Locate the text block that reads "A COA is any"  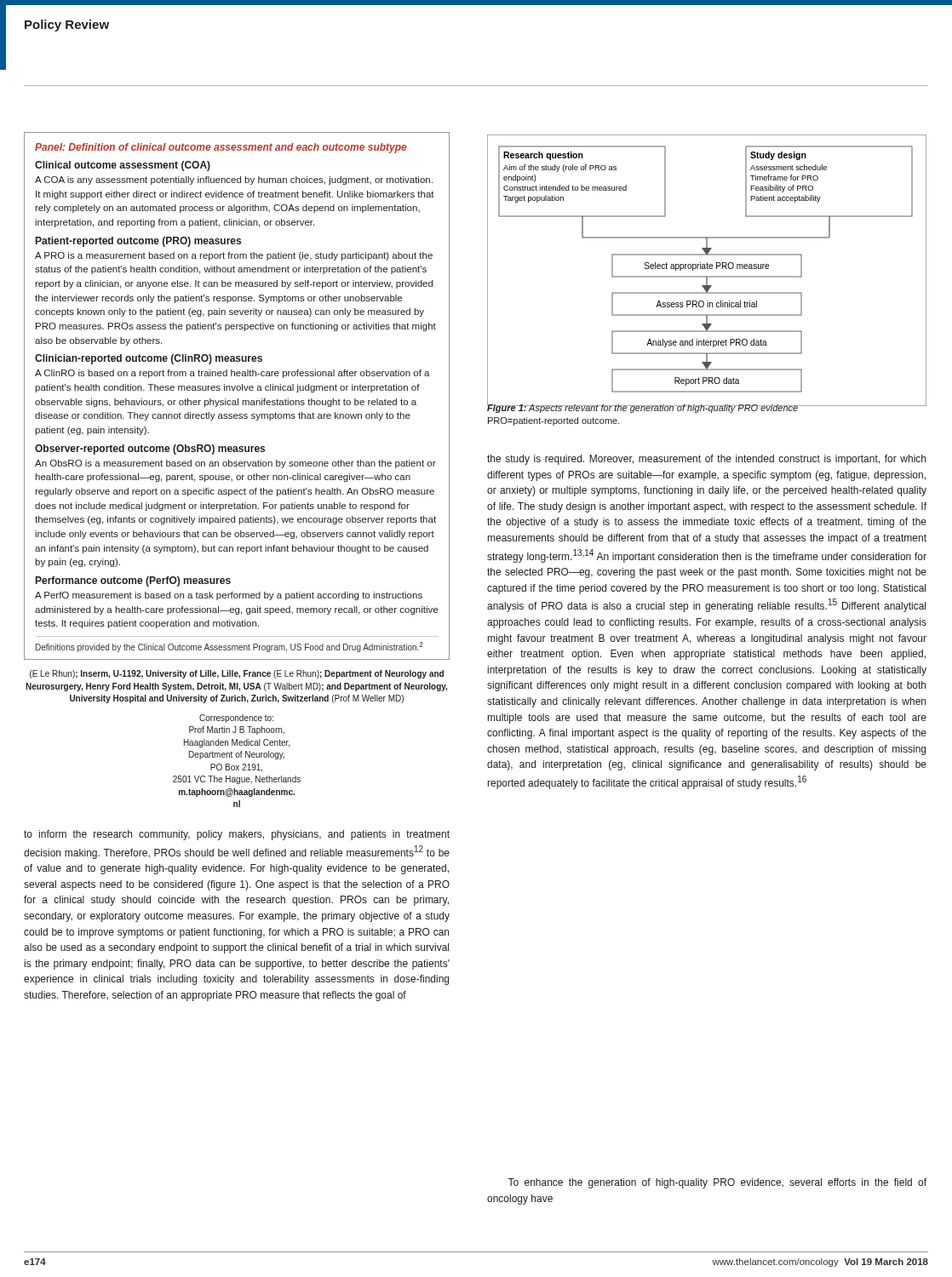click(x=234, y=201)
